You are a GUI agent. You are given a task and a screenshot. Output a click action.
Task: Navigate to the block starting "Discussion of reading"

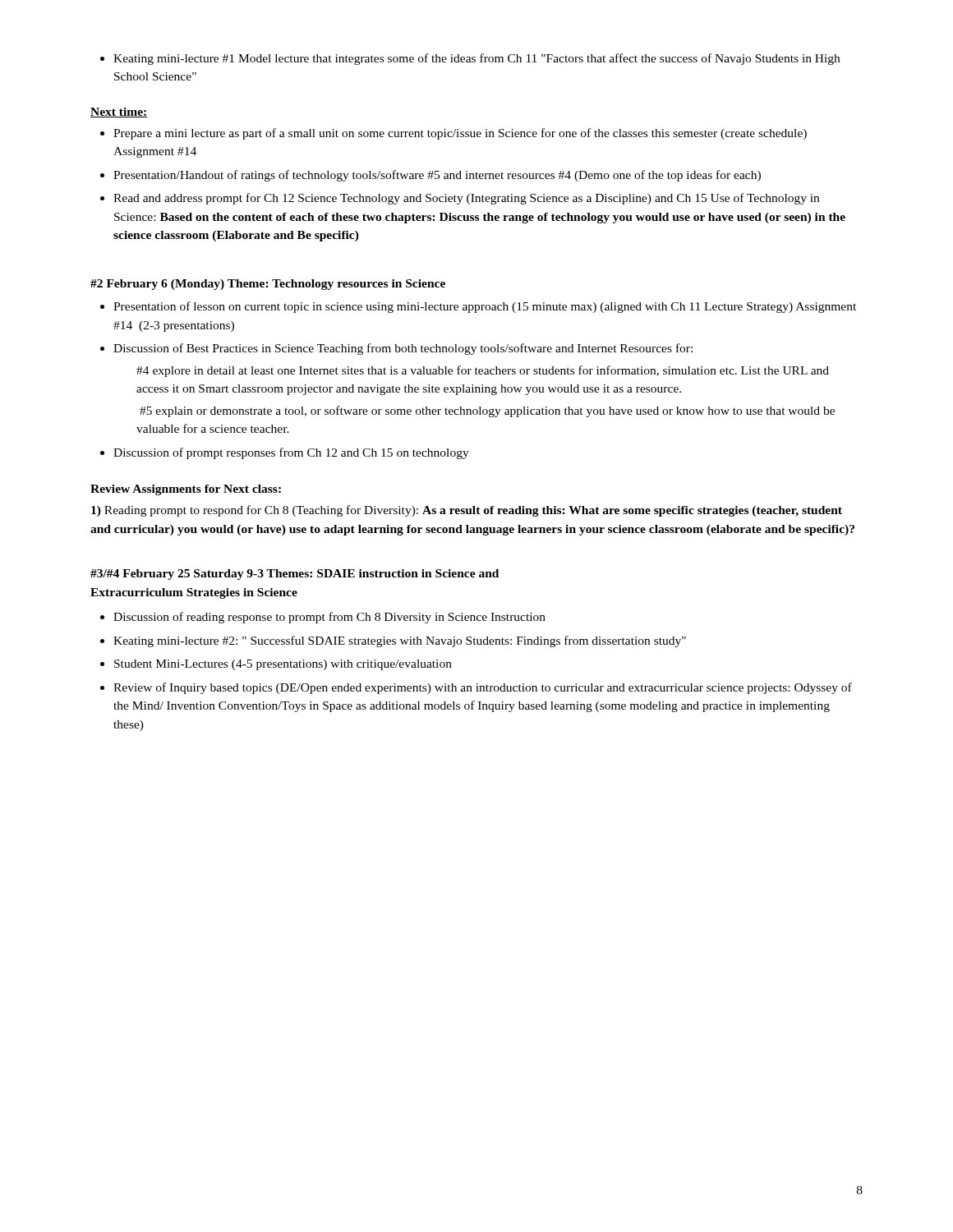click(488, 617)
